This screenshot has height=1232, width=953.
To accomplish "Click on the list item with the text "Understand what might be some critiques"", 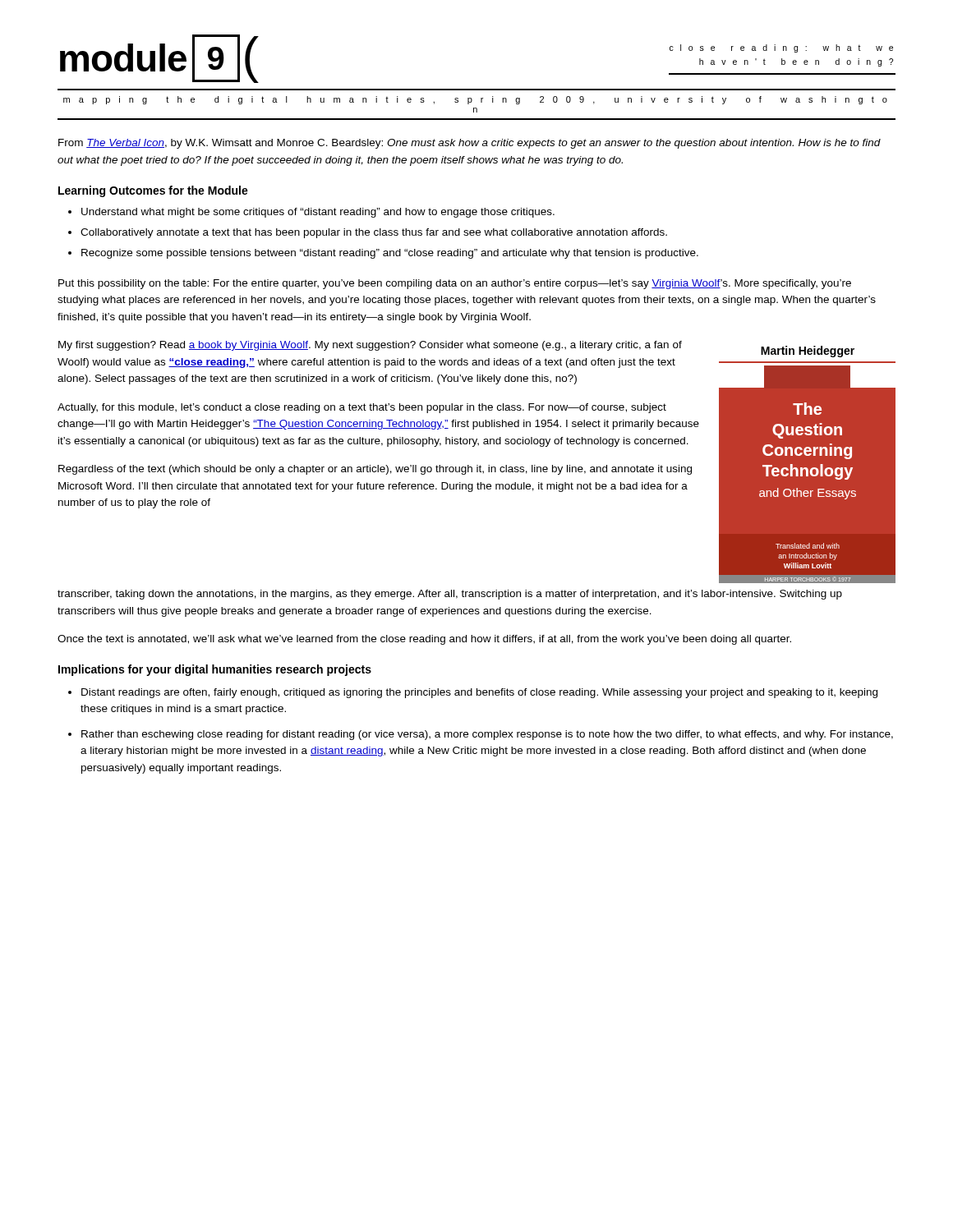I will (318, 211).
